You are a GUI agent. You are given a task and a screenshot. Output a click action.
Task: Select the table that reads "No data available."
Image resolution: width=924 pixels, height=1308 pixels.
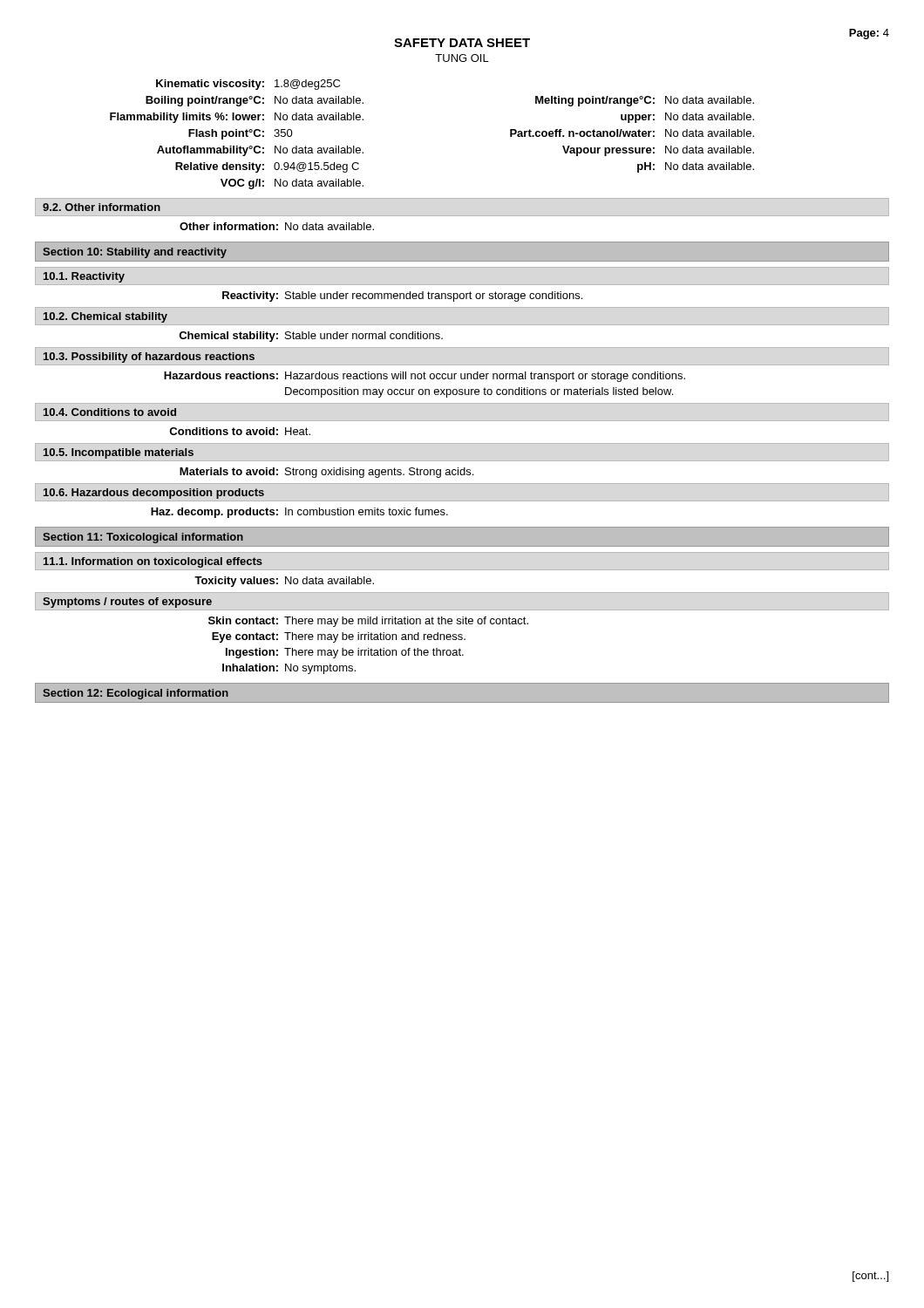462,133
